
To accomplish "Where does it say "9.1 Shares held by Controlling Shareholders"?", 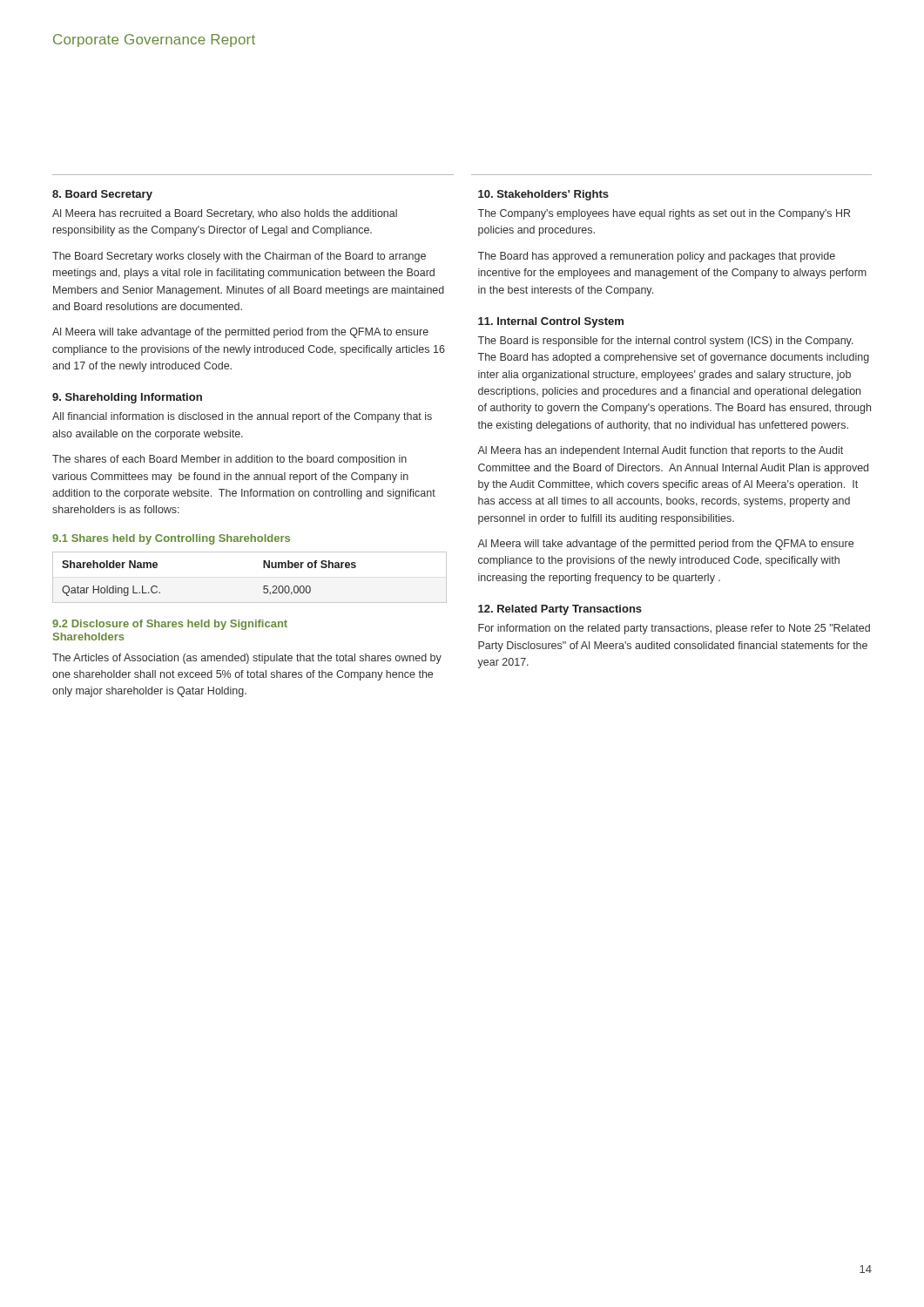I will point(171,538).
